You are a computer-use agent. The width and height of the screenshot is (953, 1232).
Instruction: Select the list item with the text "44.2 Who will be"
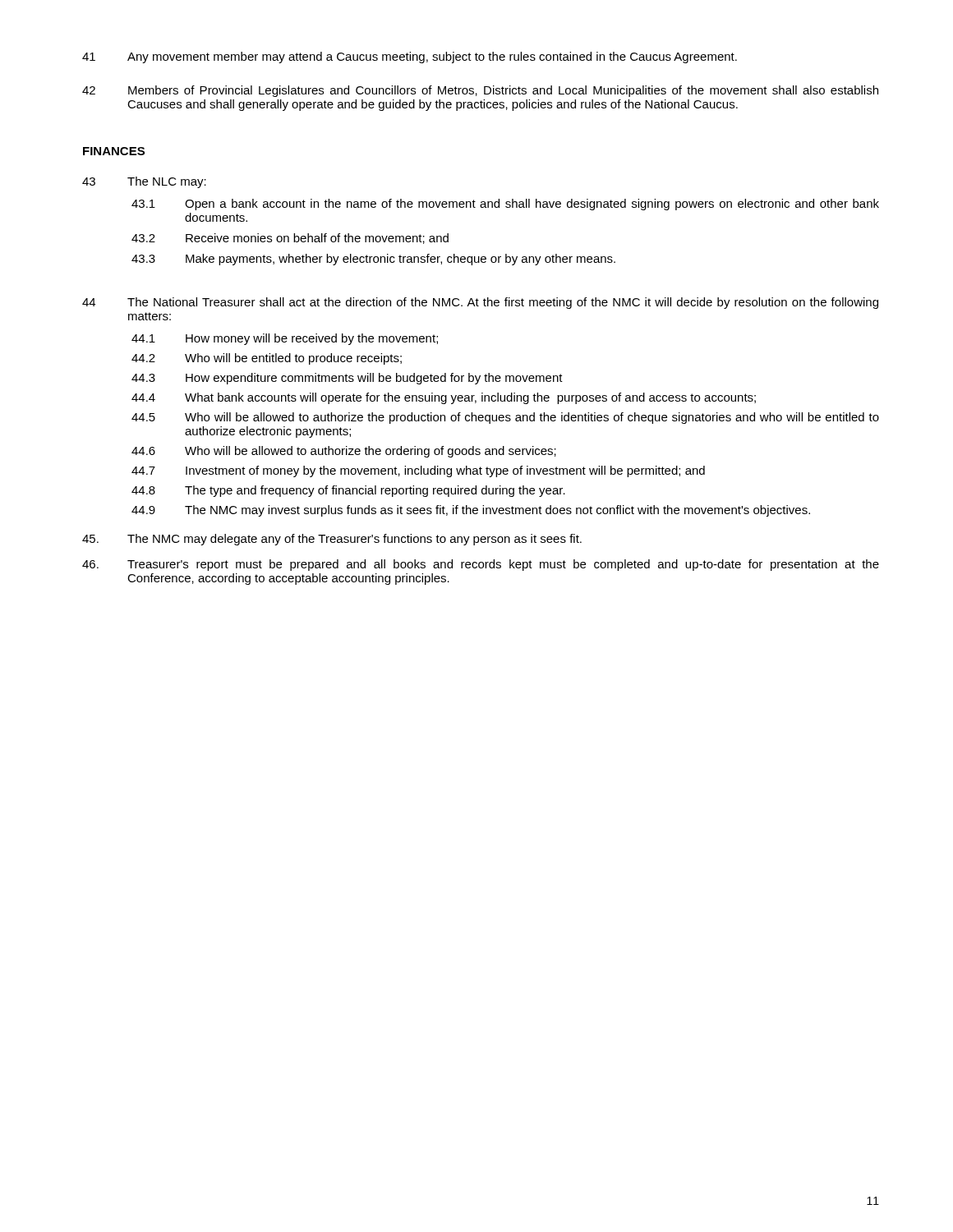[267, 359]
